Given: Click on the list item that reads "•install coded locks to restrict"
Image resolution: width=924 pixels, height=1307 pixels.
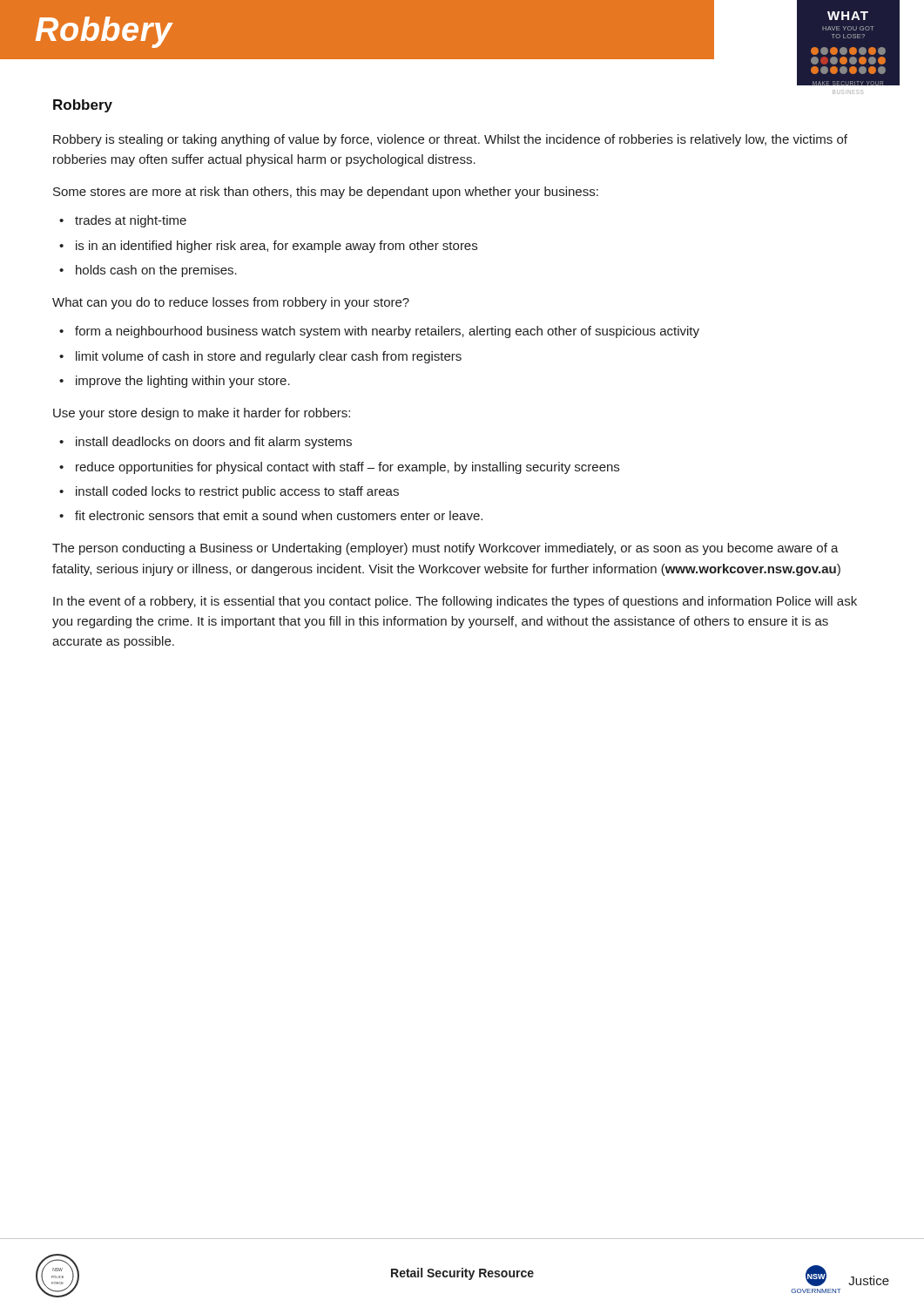Looking at the screenshot, I should [x=229, y=491].
